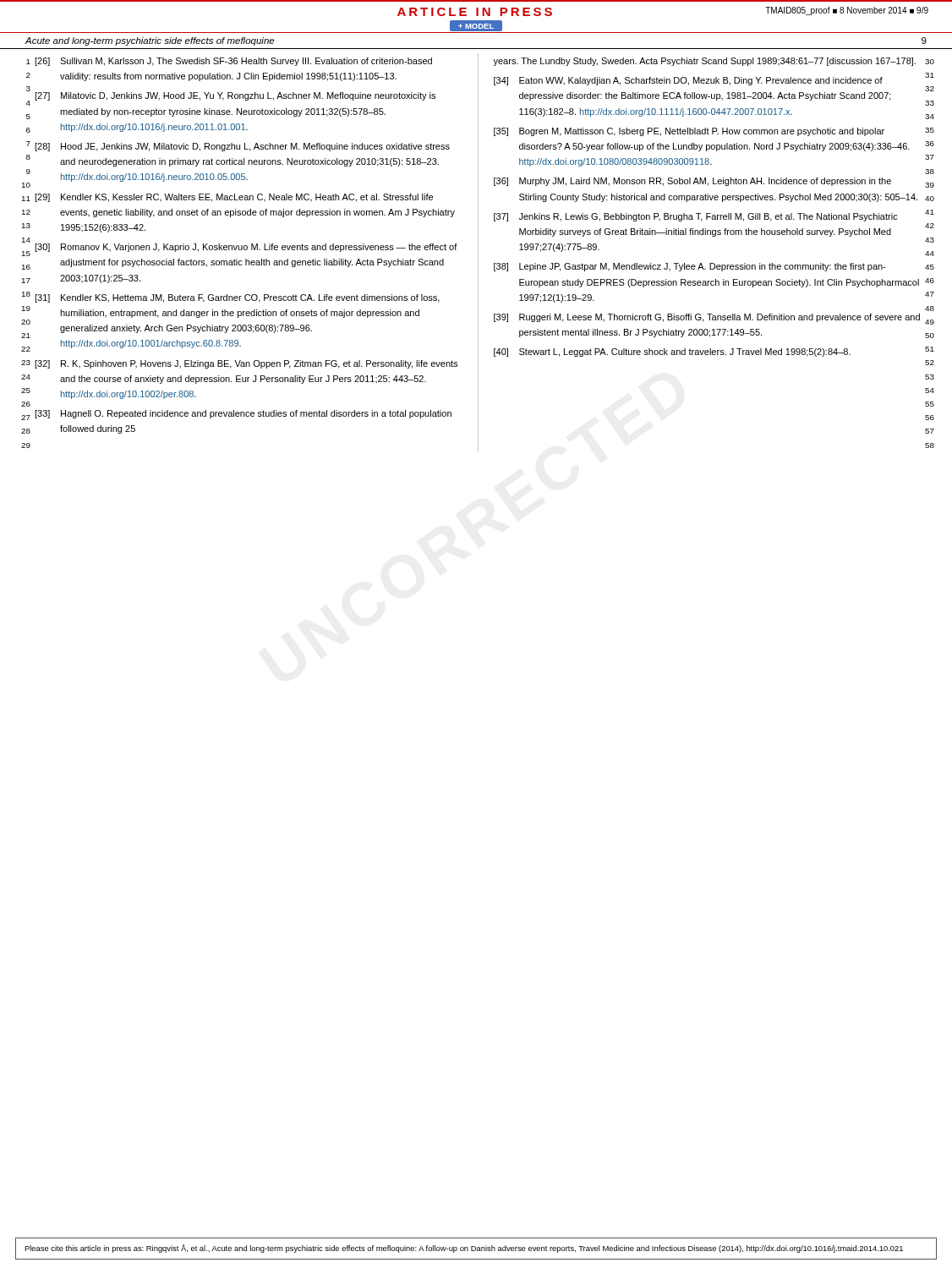Select the list item containing "[39] Ruggeri M,"
Image resolution: width=952 pixels, height=1268 pixels.
[x=707, y=325]
